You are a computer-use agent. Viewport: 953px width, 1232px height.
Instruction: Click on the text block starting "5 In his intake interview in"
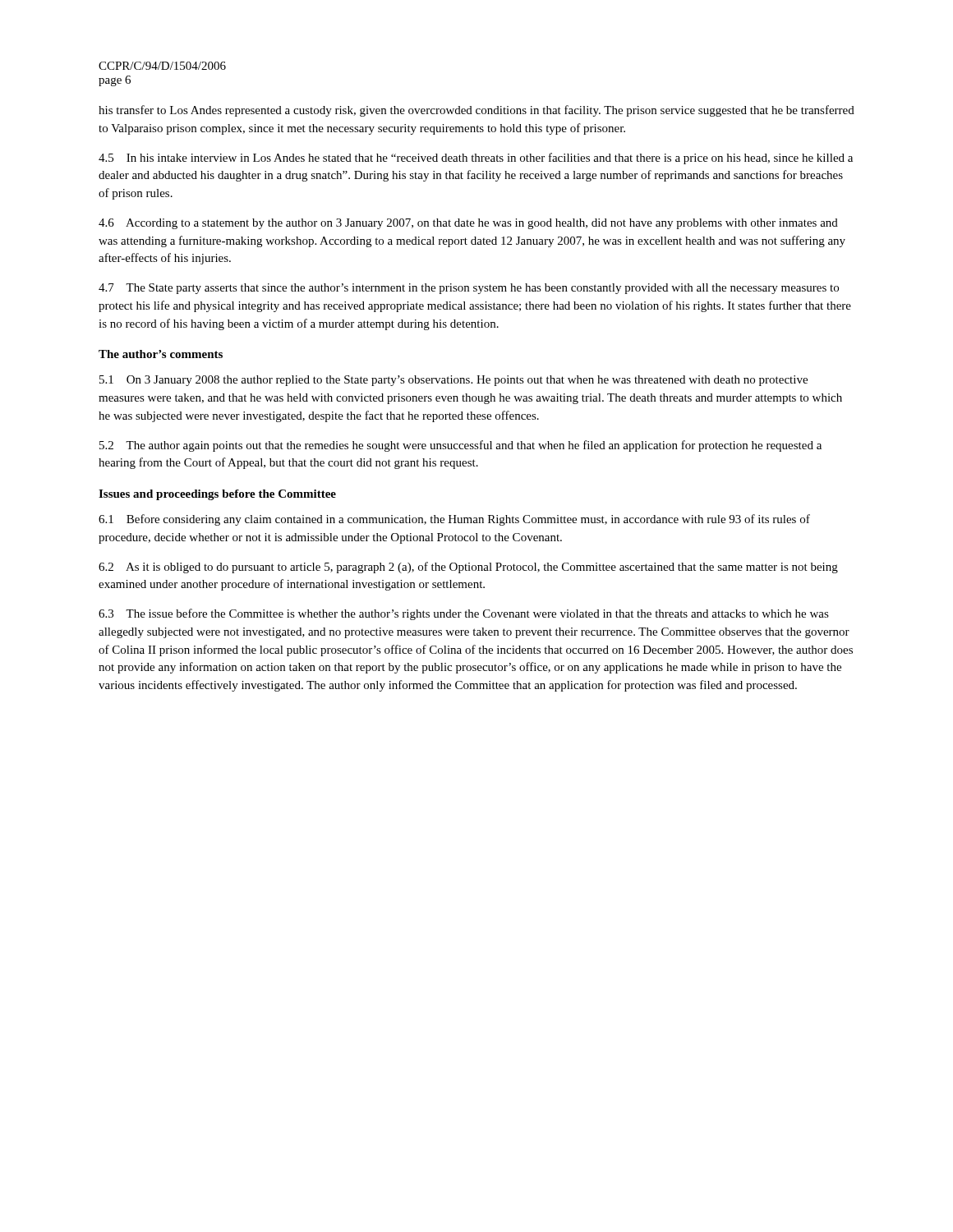476,176
